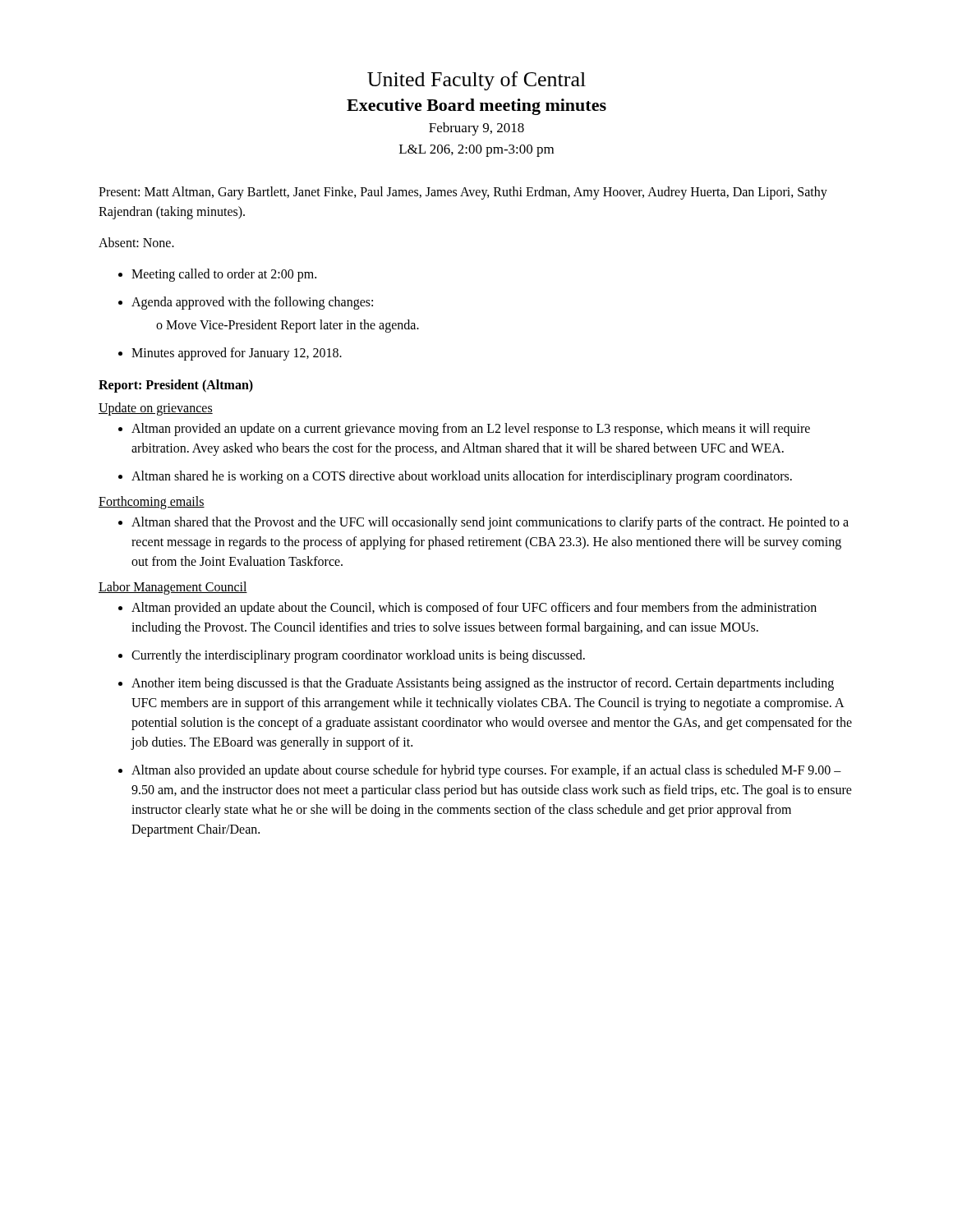The width and height of the screenshot is (953, 1232).
Task: Click on the region starting "Labor Management Council"
Action: point(173,587)
